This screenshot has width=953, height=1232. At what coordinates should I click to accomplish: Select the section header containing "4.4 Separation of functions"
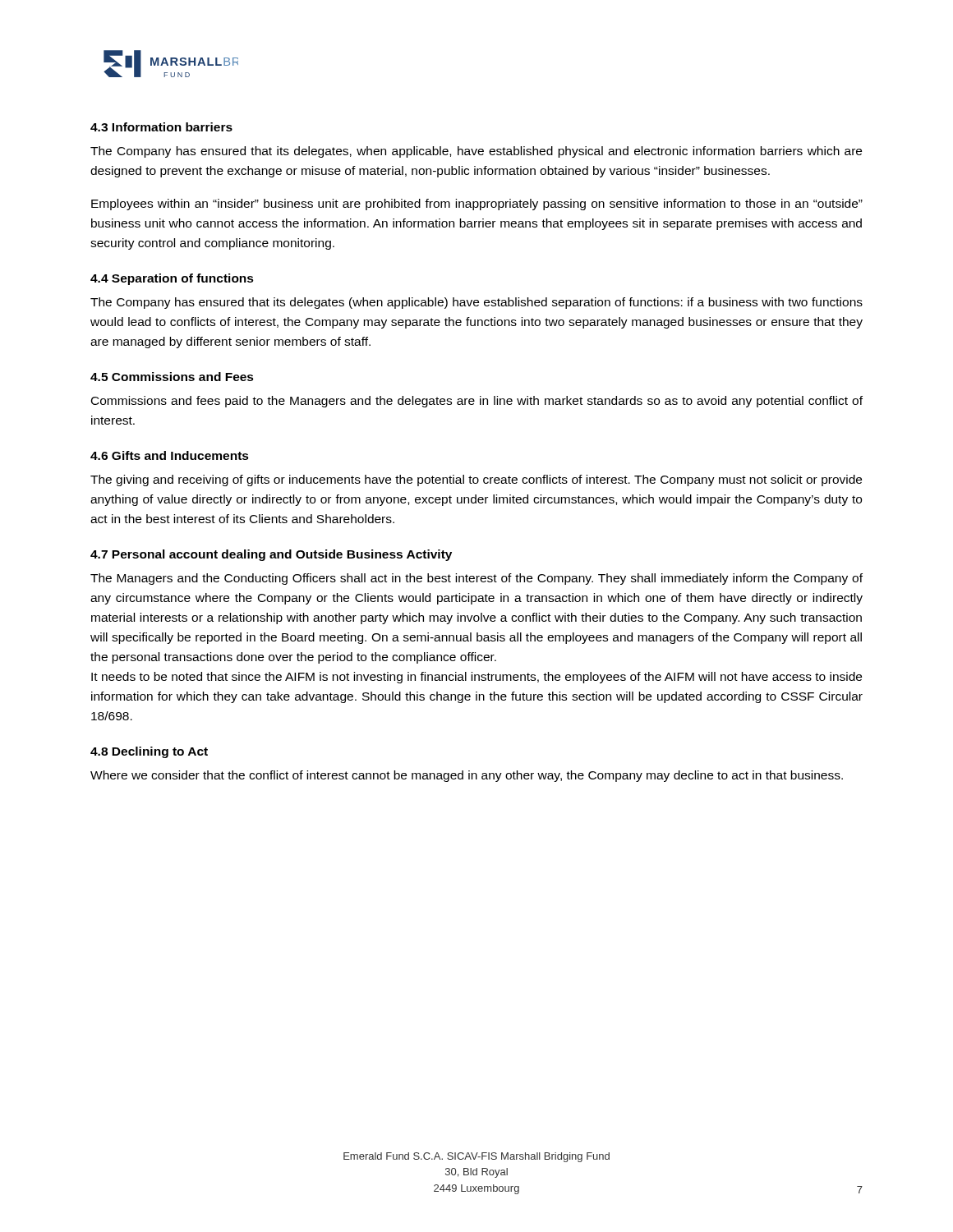click(x=172, y=278)
